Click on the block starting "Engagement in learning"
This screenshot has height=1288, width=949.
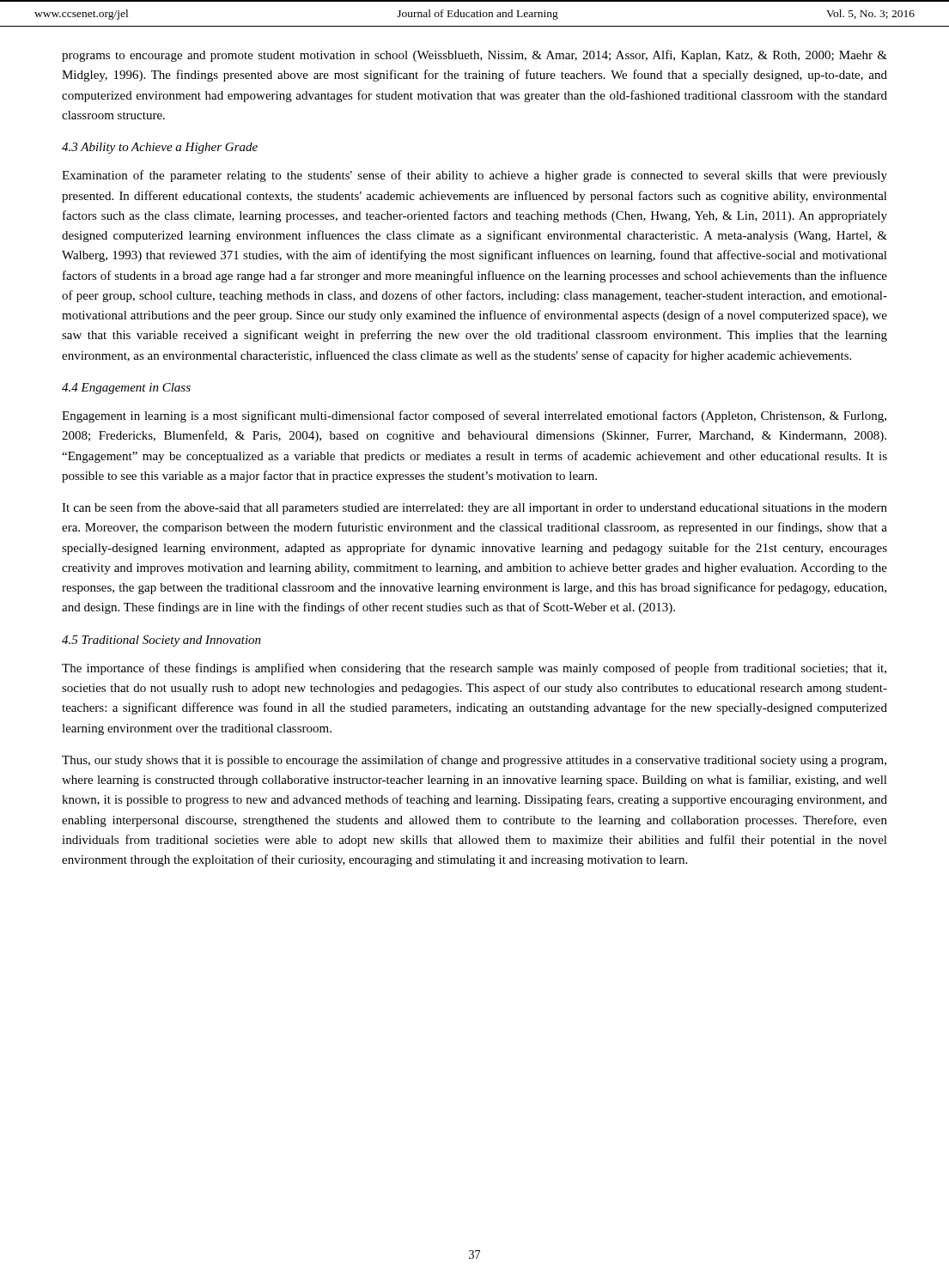[474, 446]
